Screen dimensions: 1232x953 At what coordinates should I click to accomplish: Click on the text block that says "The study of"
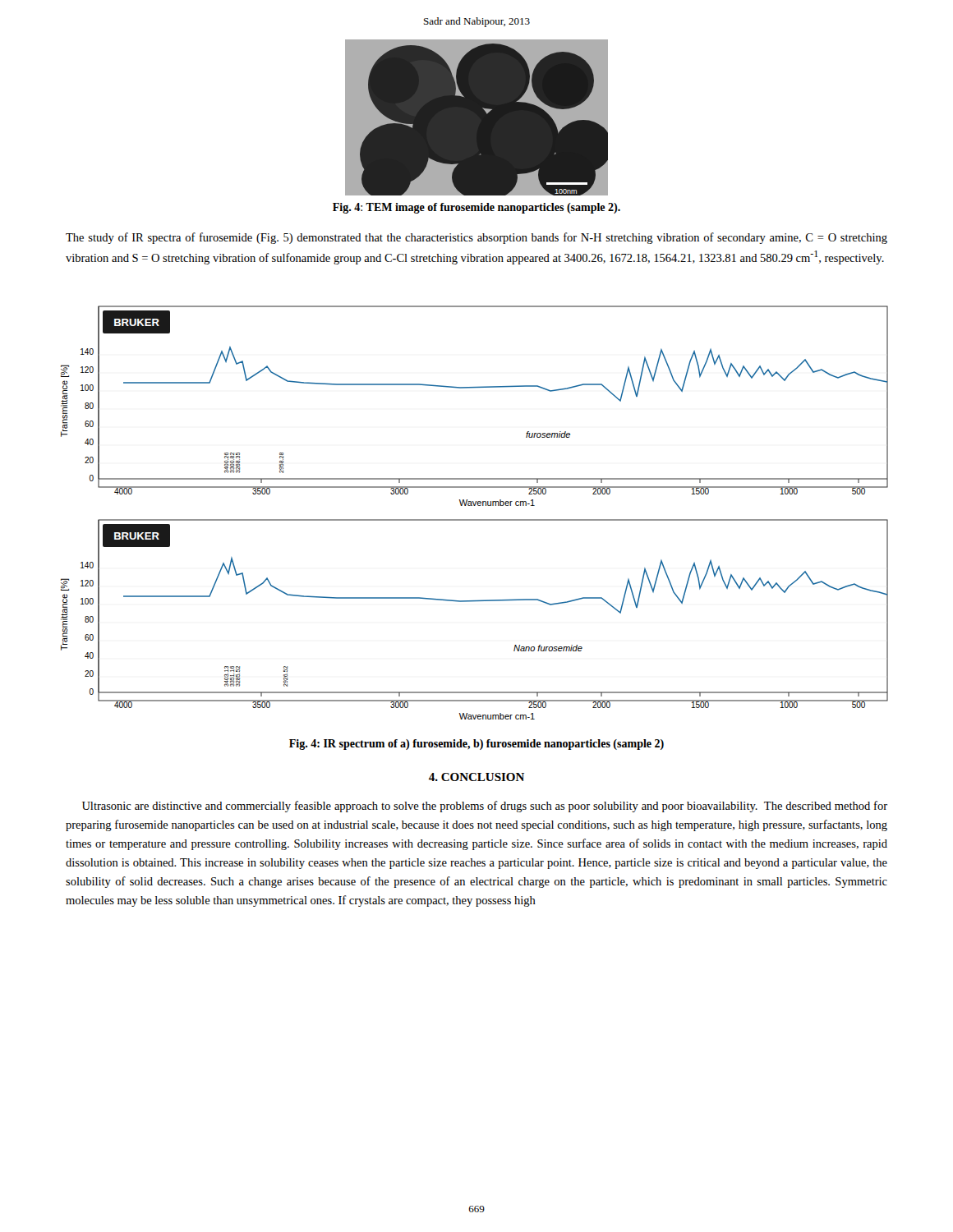[476, 248]
